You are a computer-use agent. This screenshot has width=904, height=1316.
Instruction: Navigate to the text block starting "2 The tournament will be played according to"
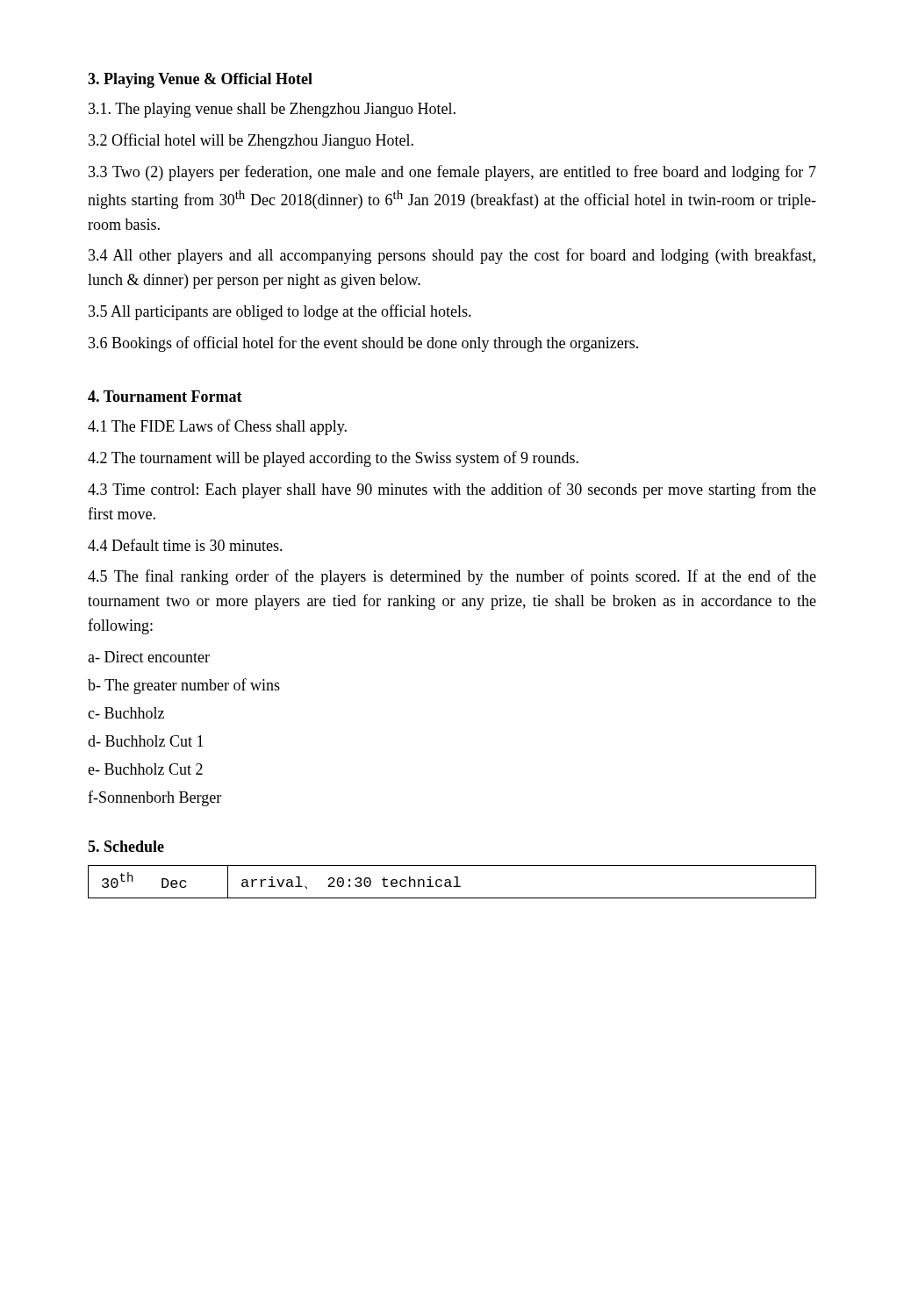click(x=334, y=458)
